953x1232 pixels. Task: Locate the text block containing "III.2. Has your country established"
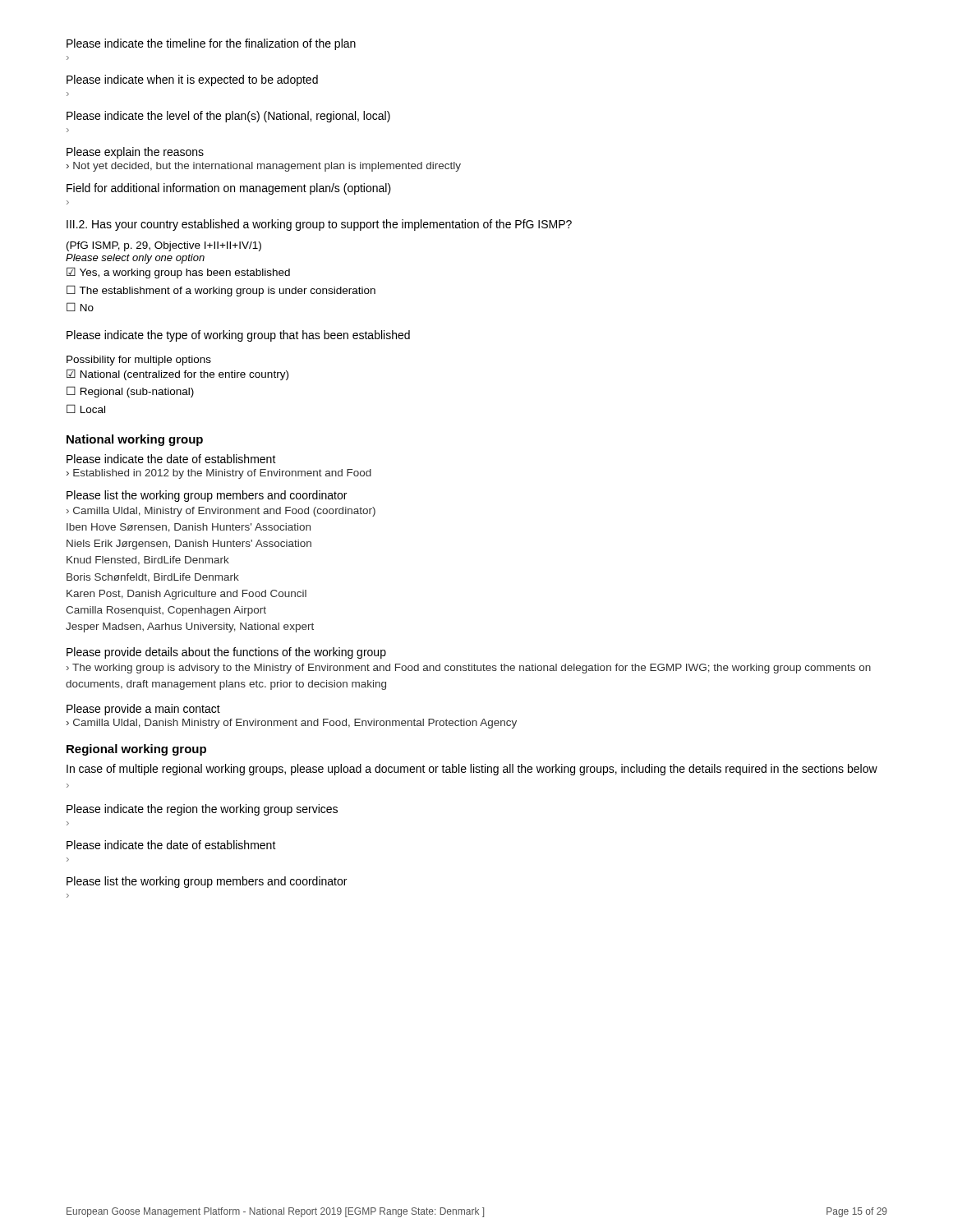click(x=319, y=224)
